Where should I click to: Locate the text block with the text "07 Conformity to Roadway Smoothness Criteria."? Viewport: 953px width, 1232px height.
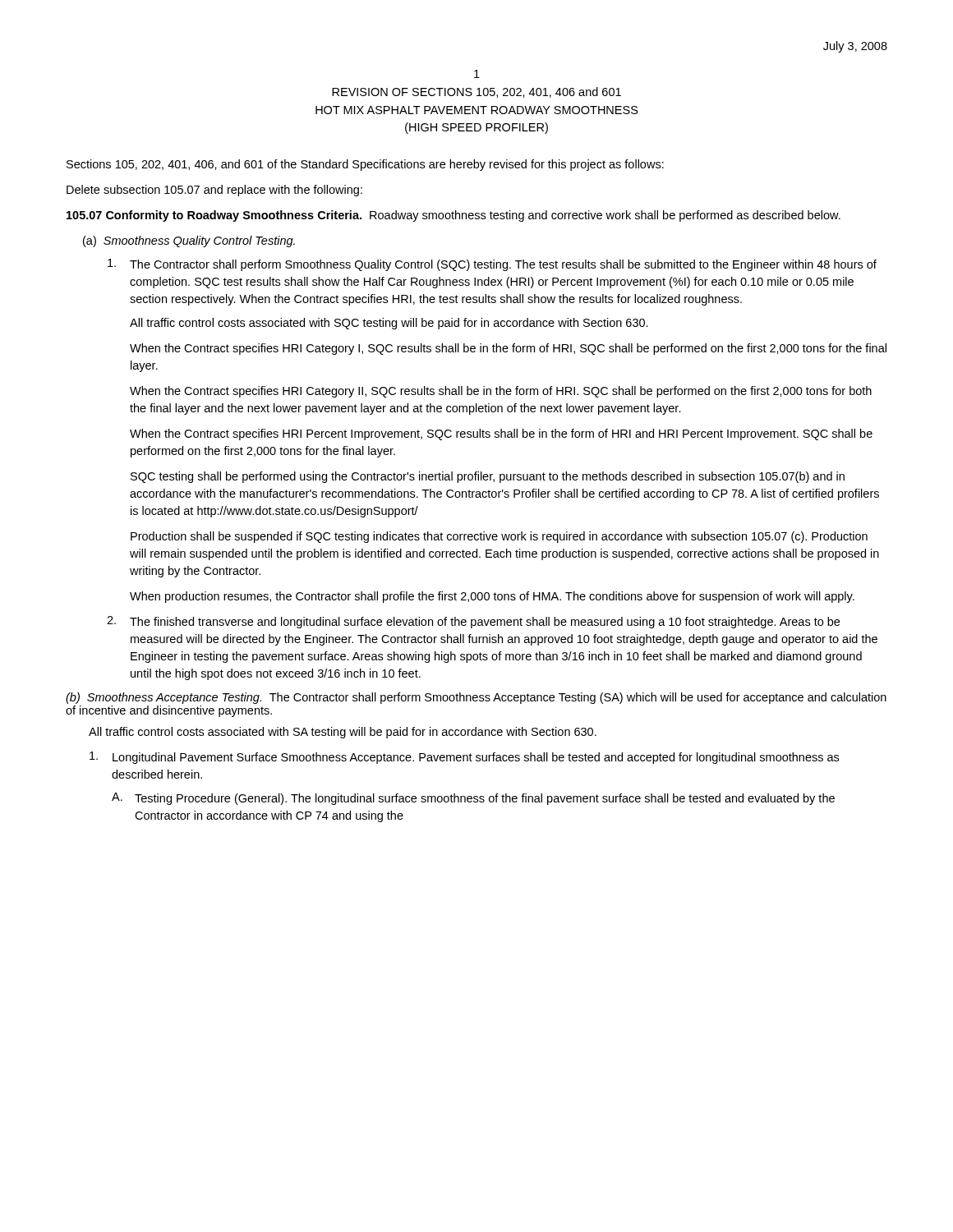point(453,215)
